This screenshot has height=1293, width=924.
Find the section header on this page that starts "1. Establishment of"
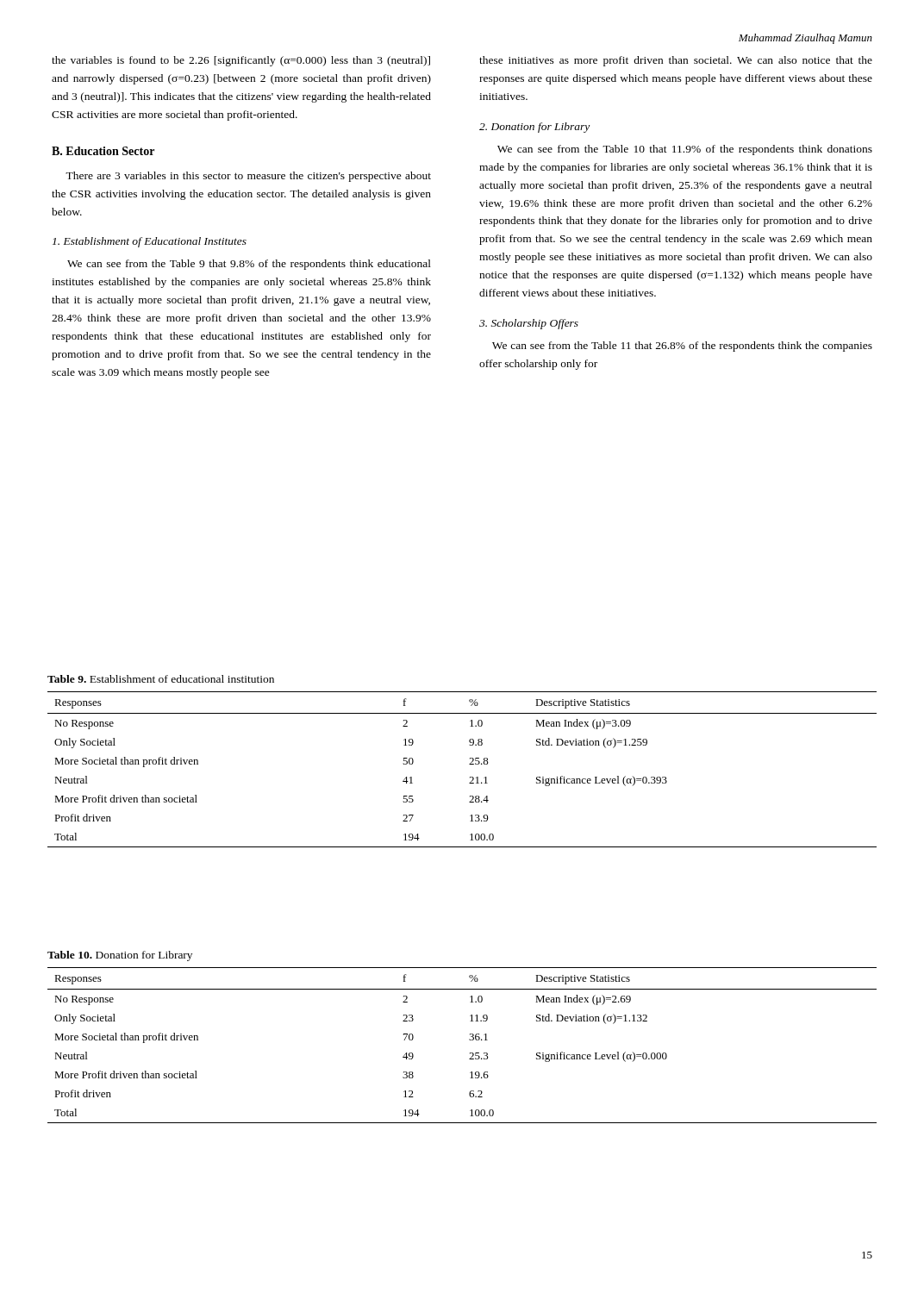click(x=149, y=241)
